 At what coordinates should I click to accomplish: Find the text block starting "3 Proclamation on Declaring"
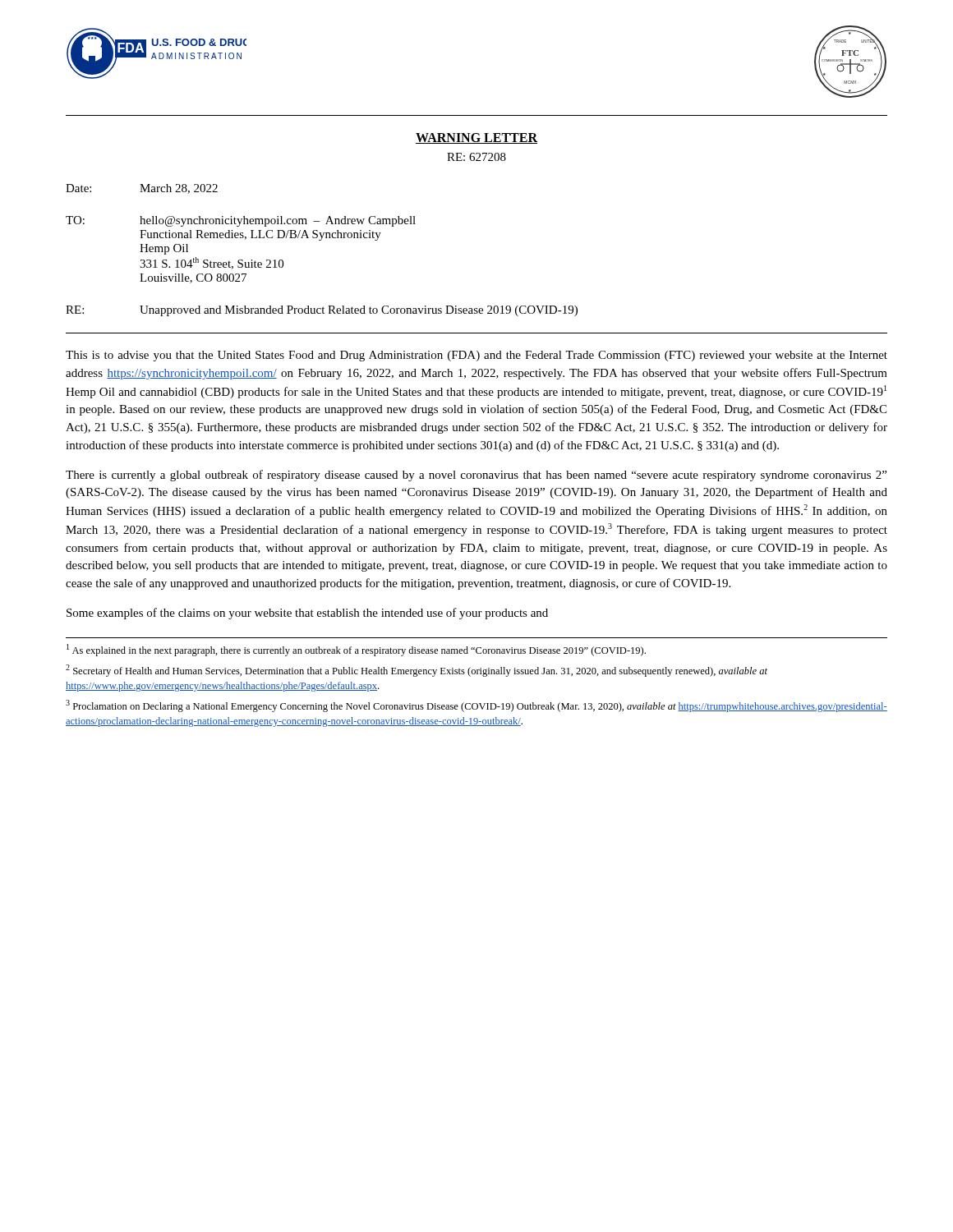[476, 713]
